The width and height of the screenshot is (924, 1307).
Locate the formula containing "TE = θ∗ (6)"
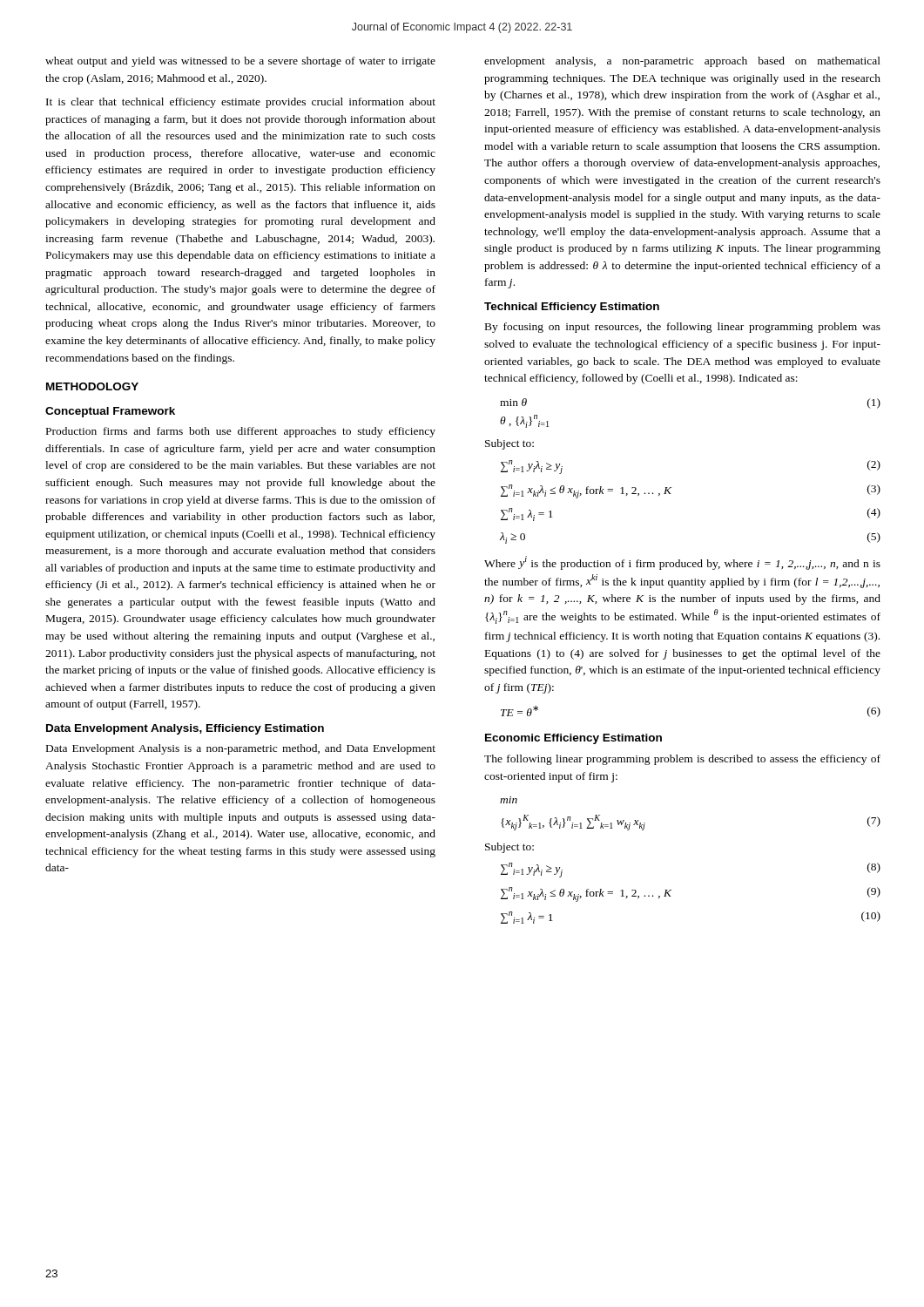point(529,712)
